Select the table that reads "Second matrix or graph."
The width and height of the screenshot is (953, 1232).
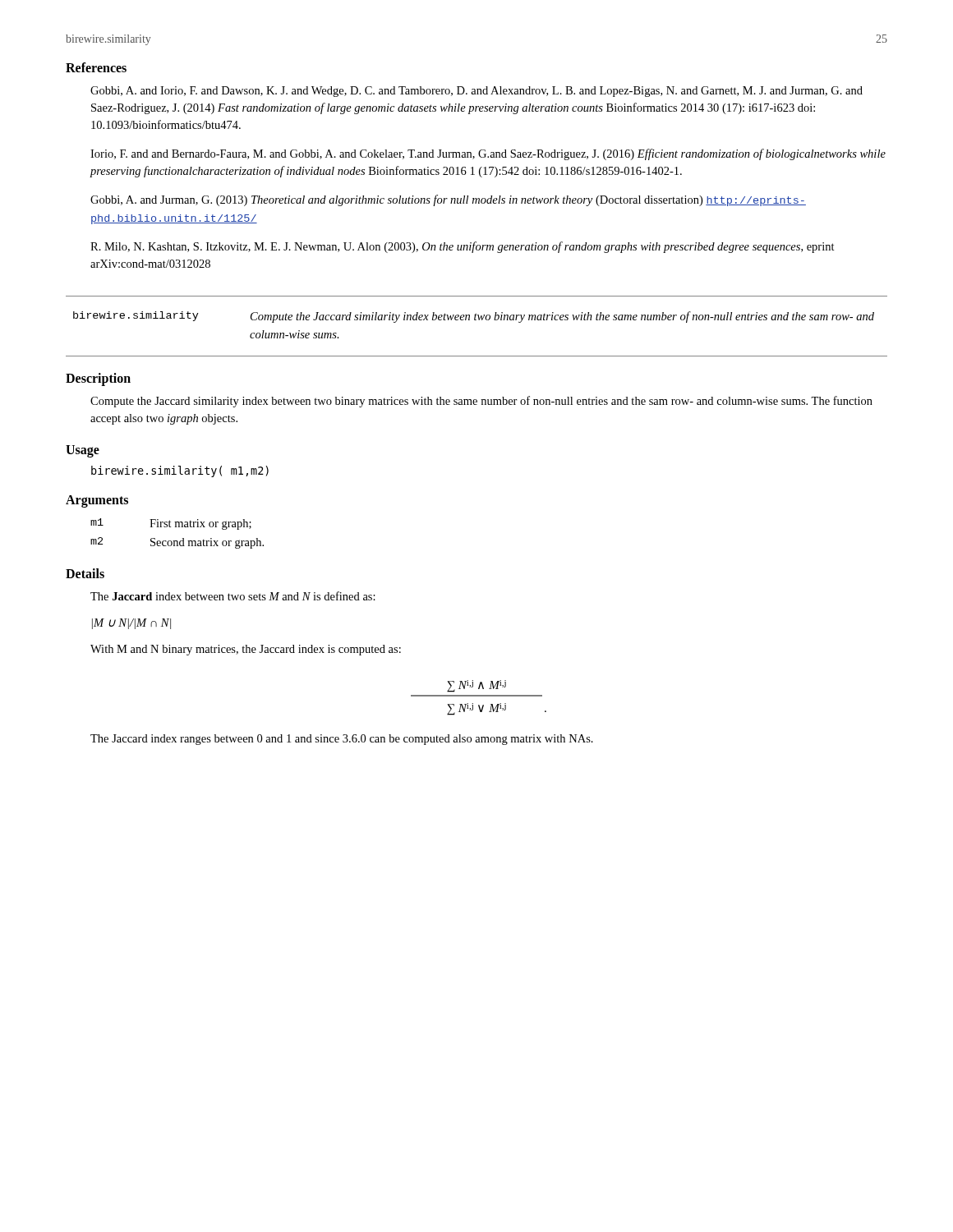pos(489,533)
